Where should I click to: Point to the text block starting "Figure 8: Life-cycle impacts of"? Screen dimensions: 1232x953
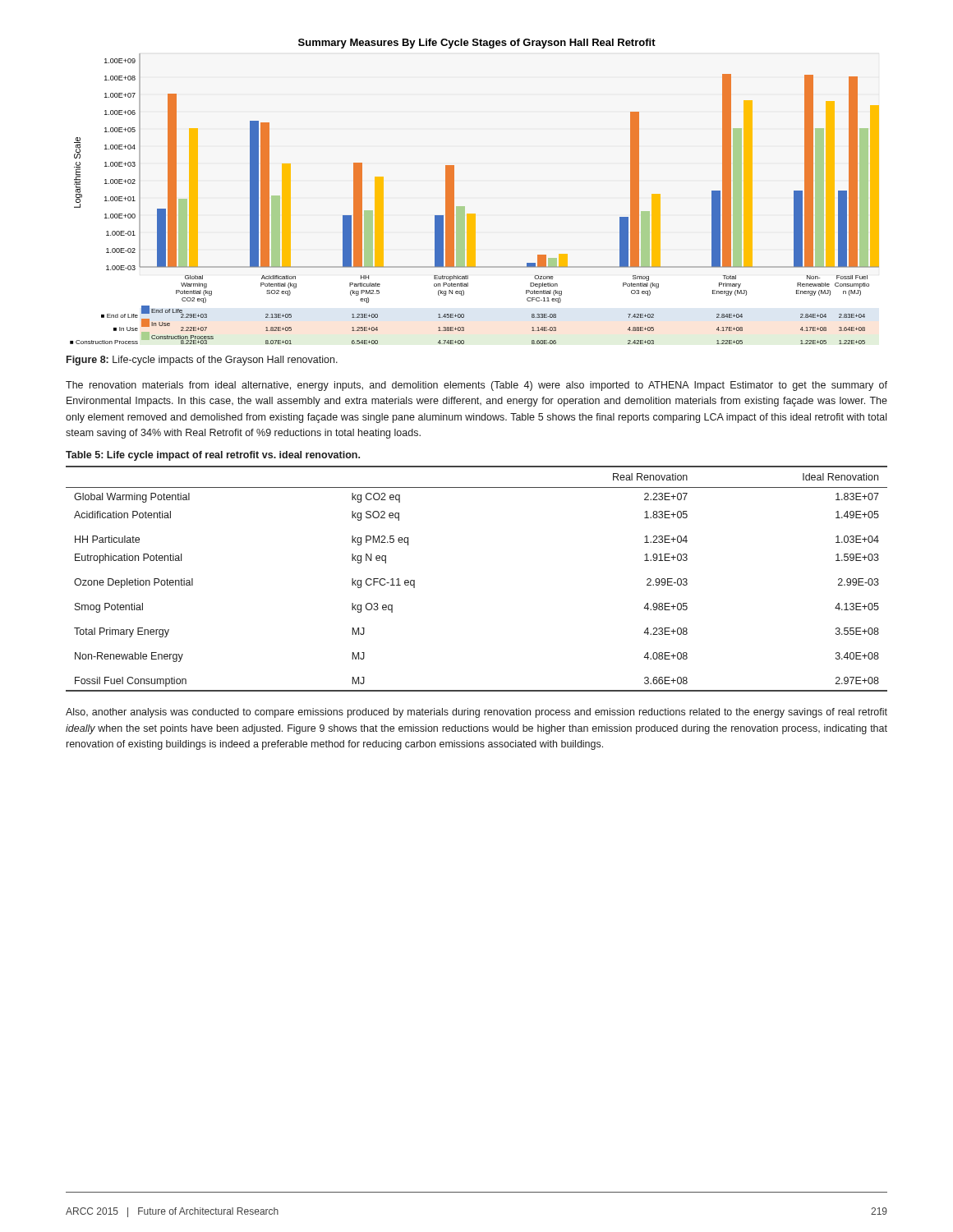tap(202, 360)
